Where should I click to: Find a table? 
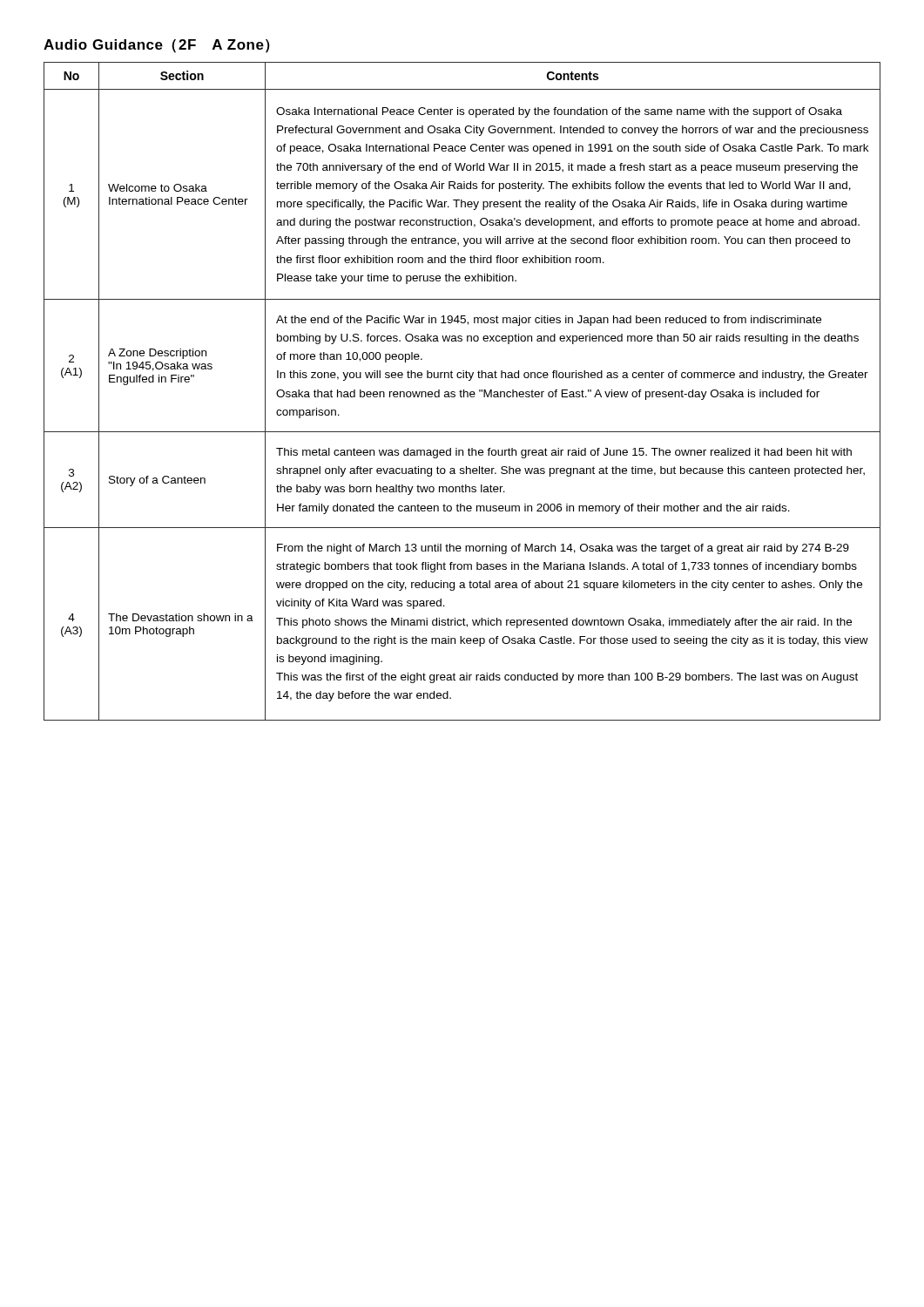click(462, 391)
